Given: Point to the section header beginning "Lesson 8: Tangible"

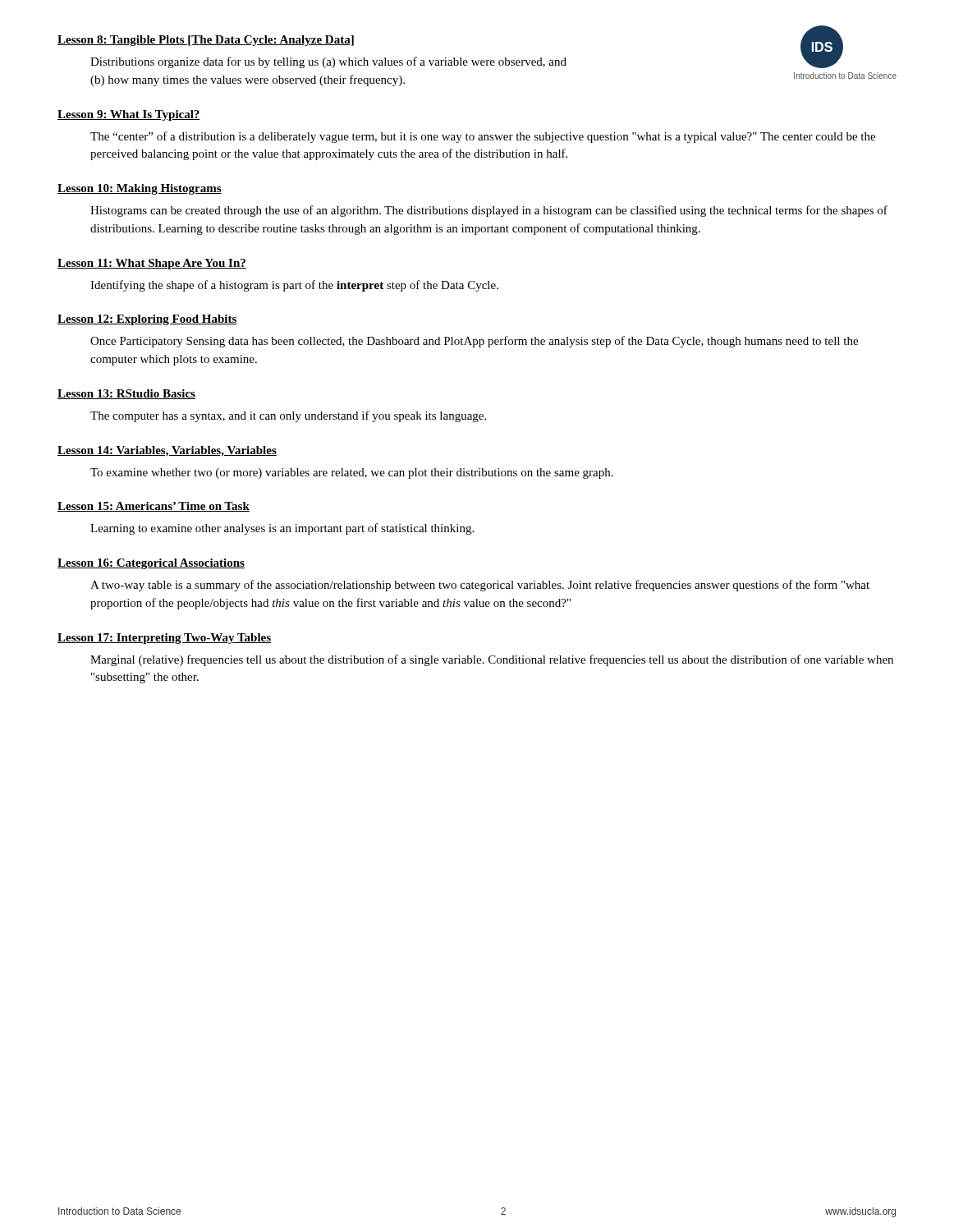Looking at the screenshot, I should pos(206,39).
